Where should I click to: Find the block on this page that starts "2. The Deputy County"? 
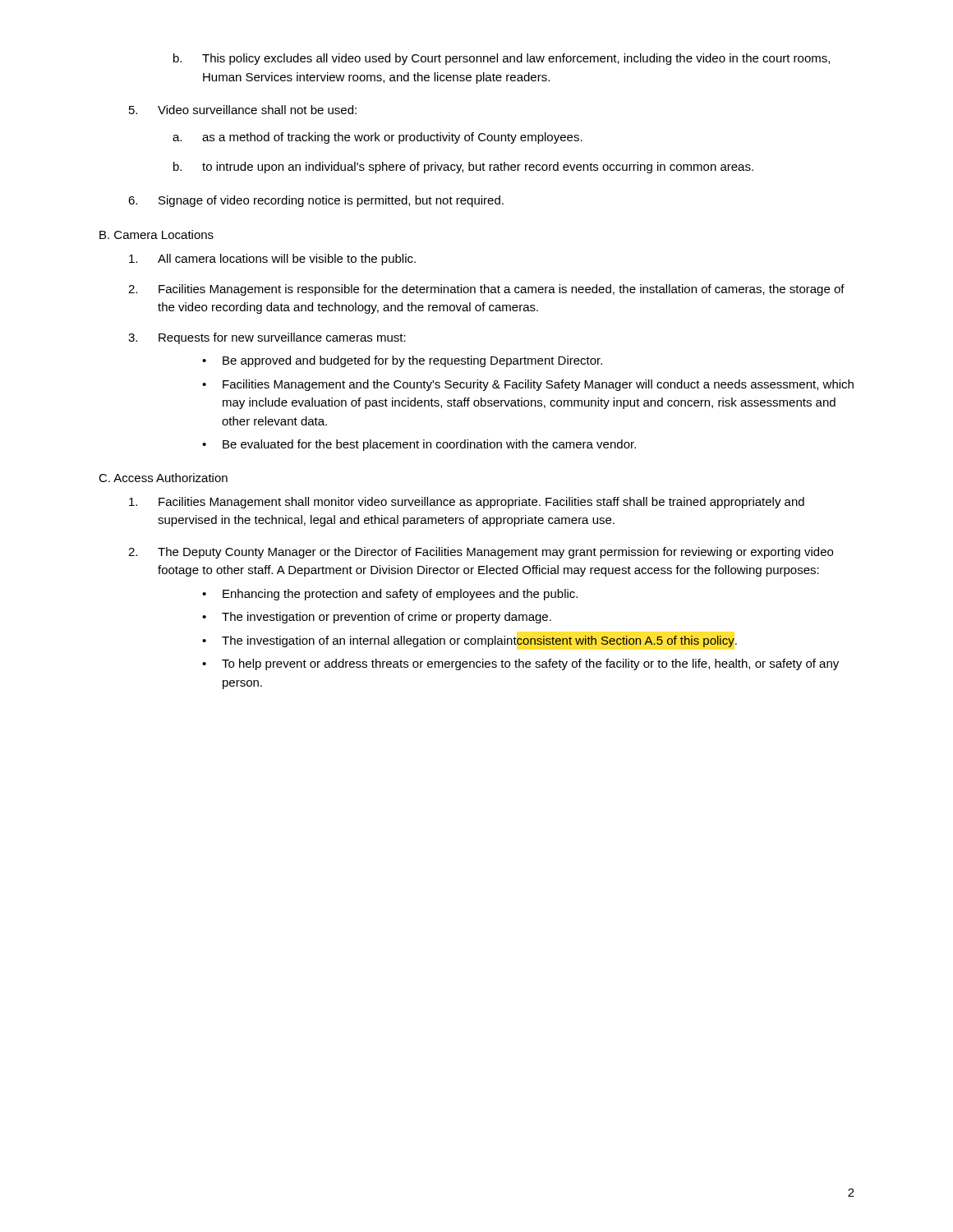coord(491,561)
